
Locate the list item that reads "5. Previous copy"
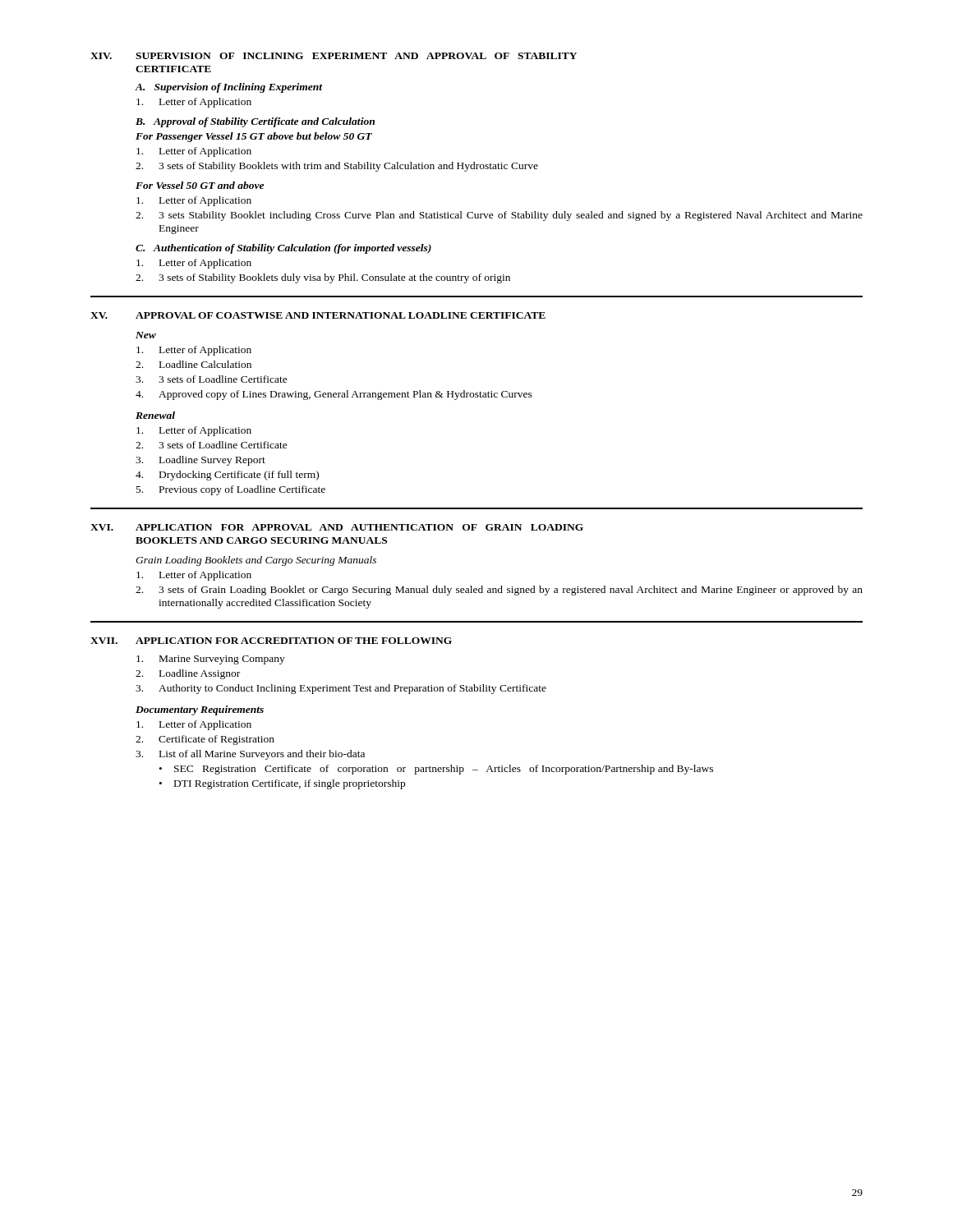tap(231, 490)
